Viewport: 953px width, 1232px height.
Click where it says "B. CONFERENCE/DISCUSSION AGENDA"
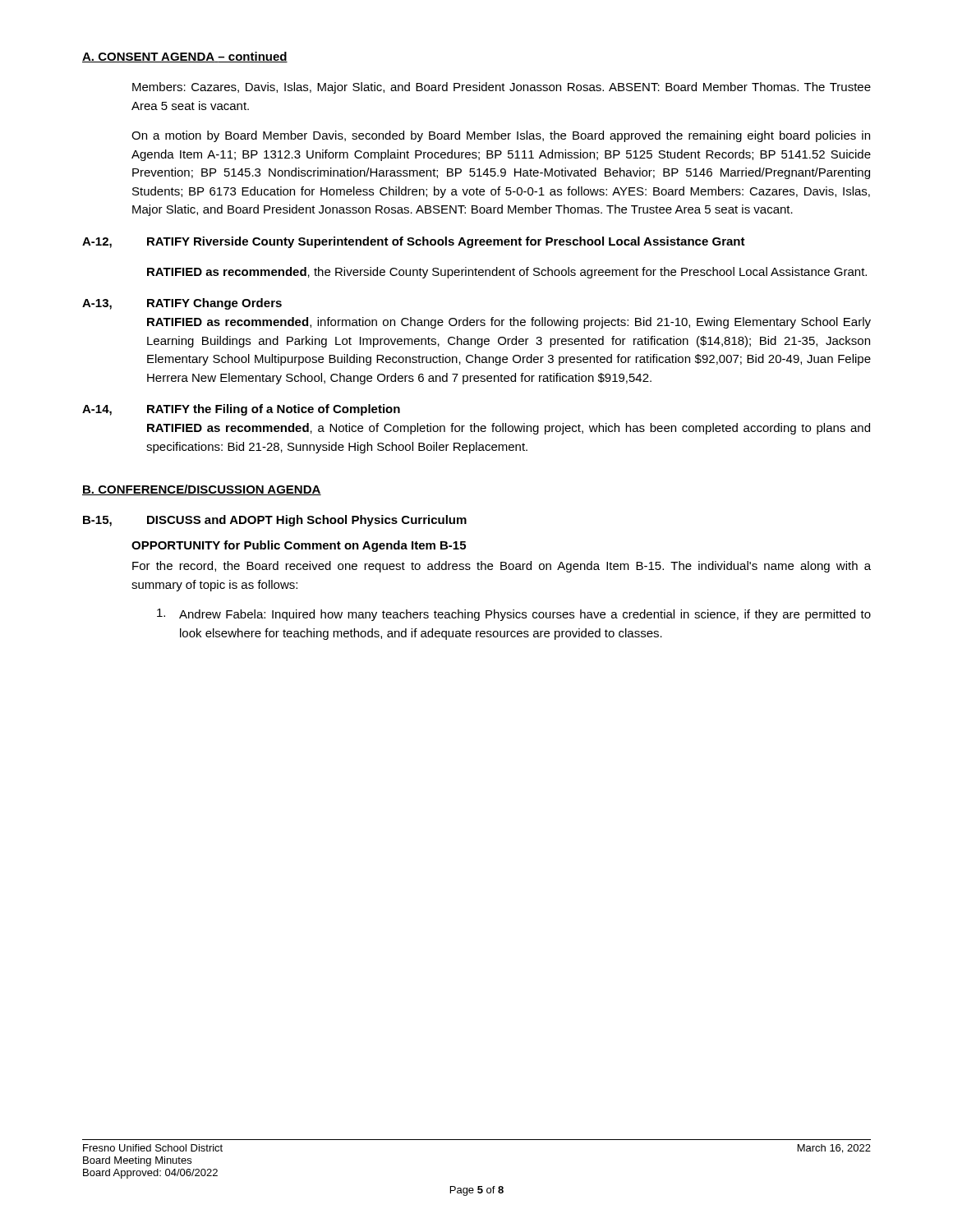coord(201,489)
